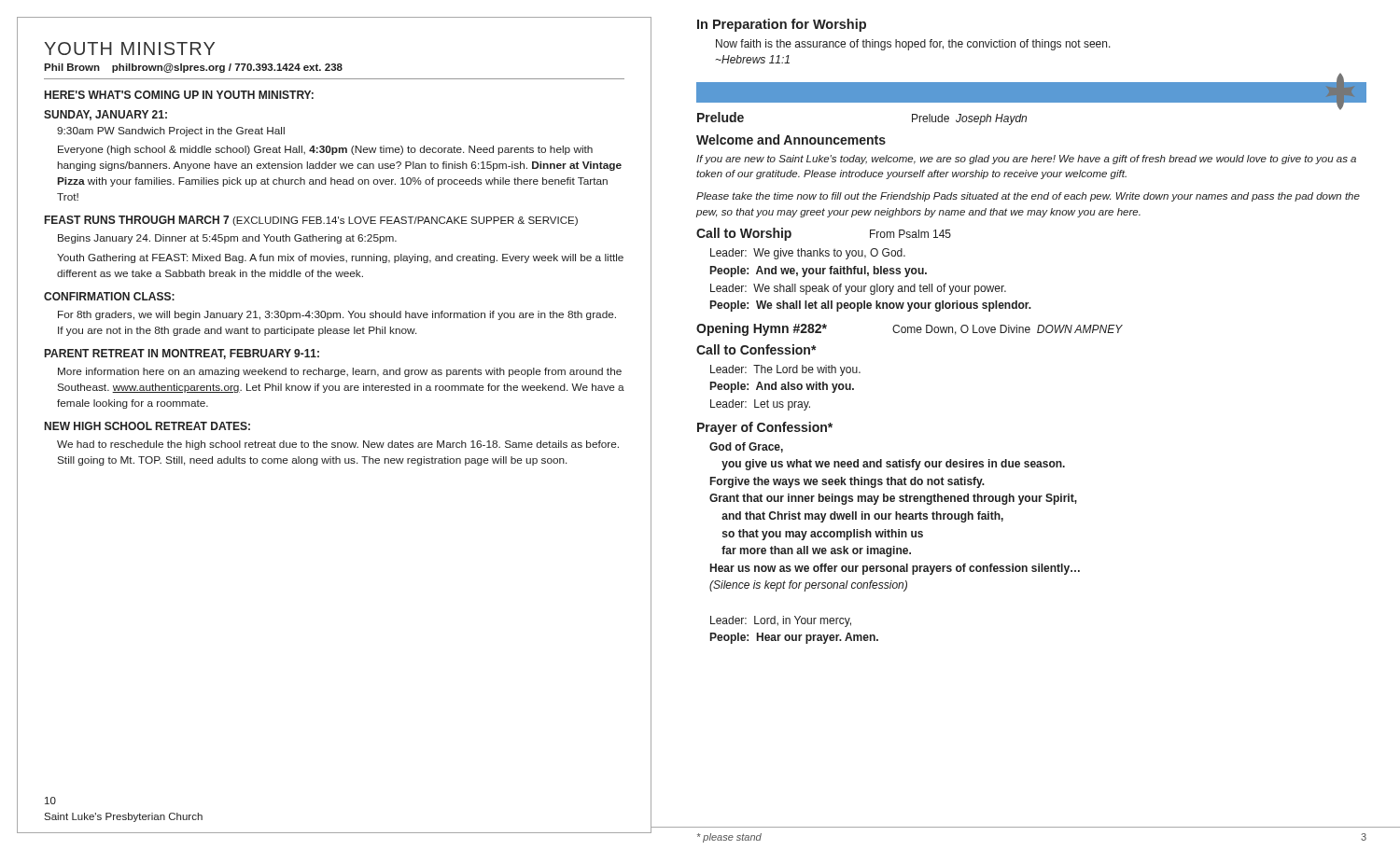Select the section header with the text "Welcome and Announcements"
1400x850 pixels.
click(791, 140)
